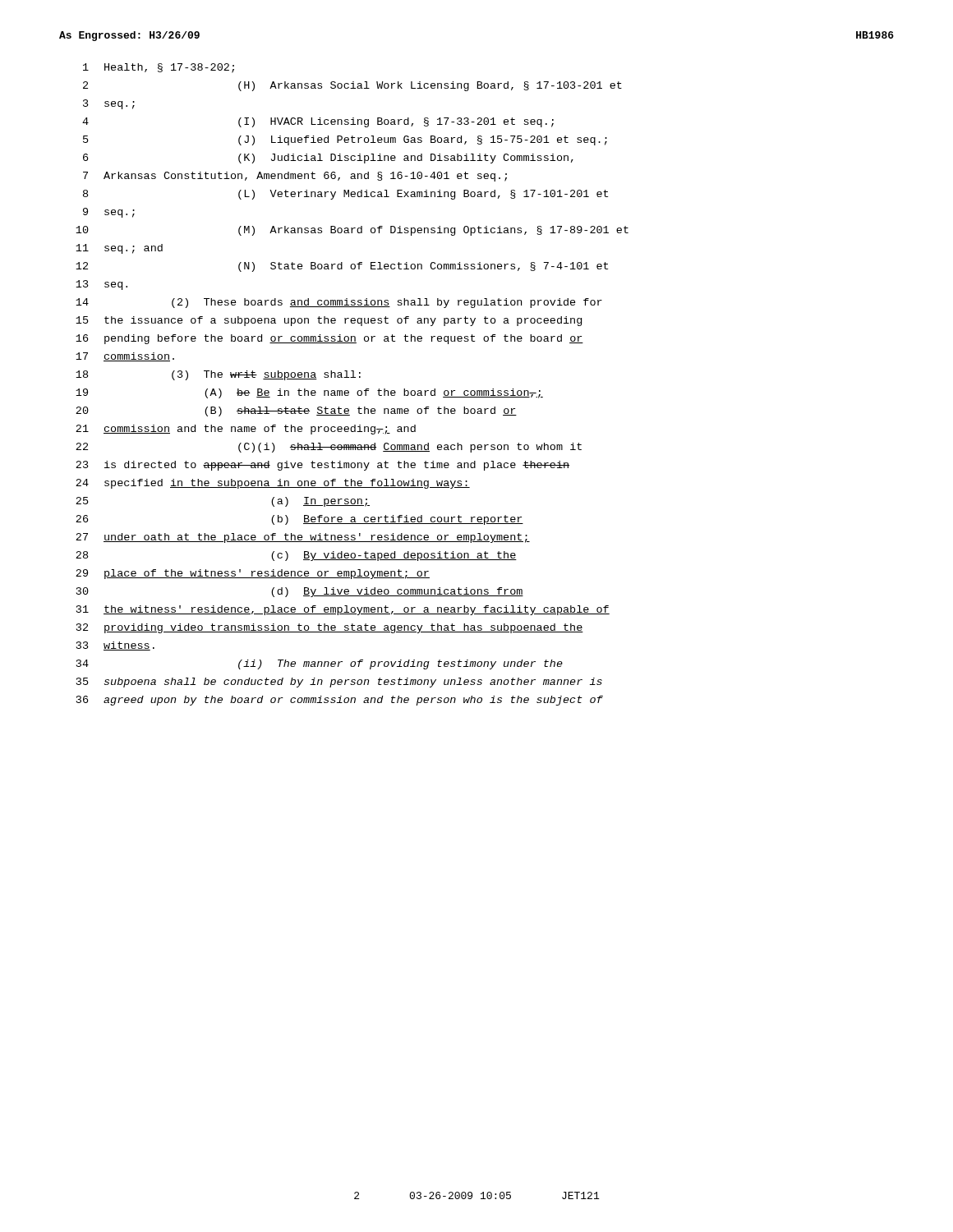Locate the text "11seq.; and"
Viewport: 953px width, 1232px height.
coord(119,249)
